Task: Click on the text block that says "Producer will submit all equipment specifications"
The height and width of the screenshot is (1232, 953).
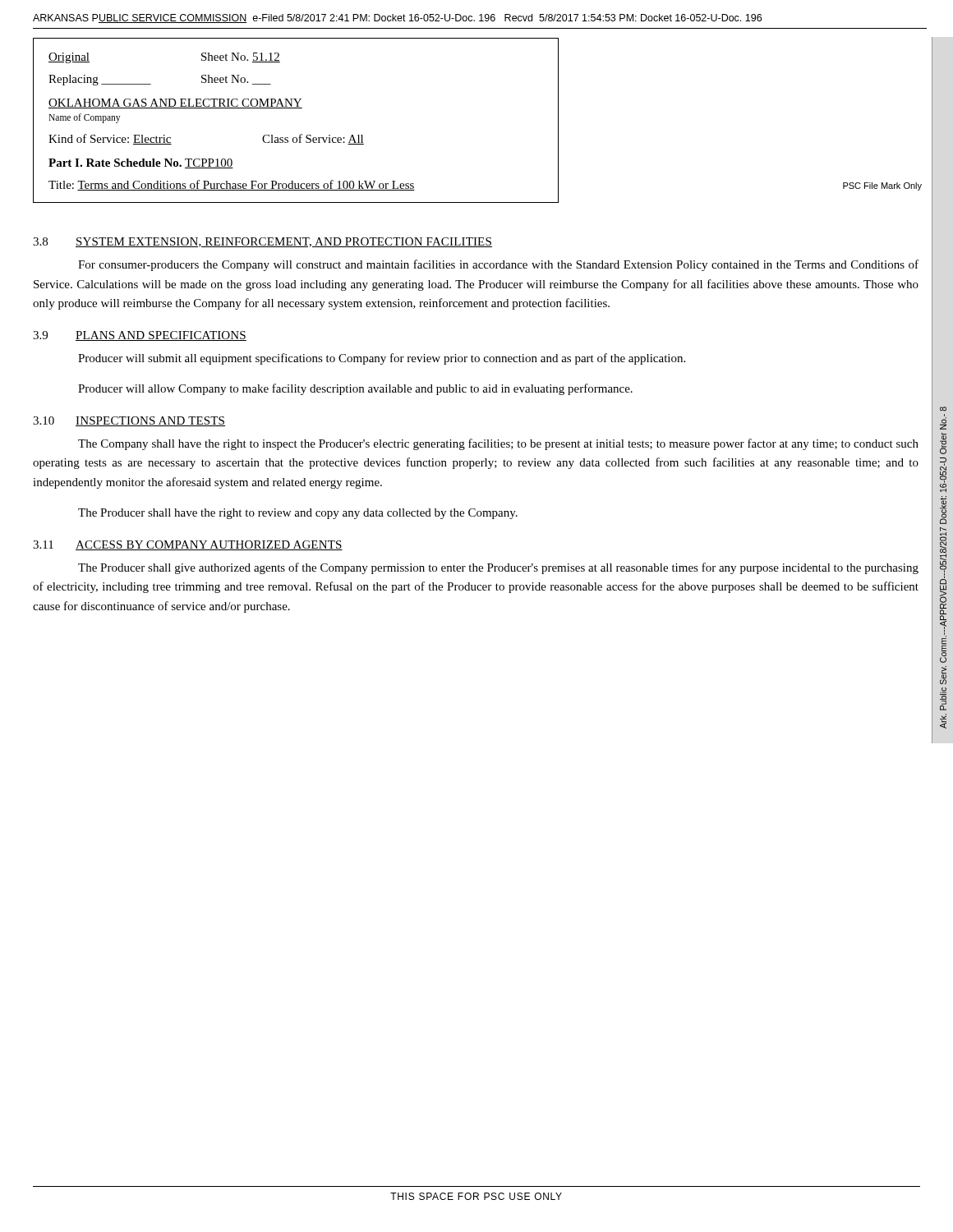Action: tap(382, 358)
